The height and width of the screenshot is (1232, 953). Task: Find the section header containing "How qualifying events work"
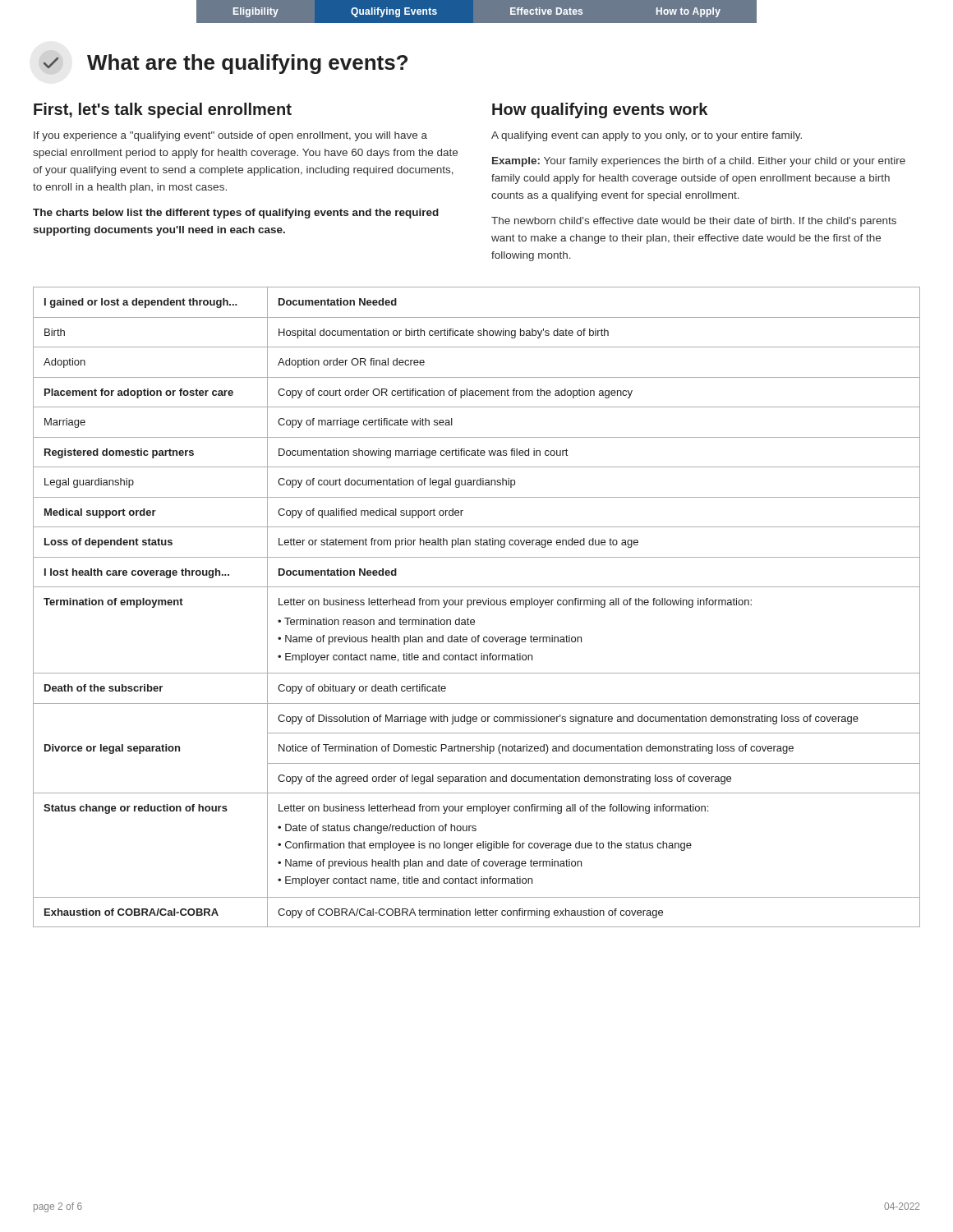(599, 109)
